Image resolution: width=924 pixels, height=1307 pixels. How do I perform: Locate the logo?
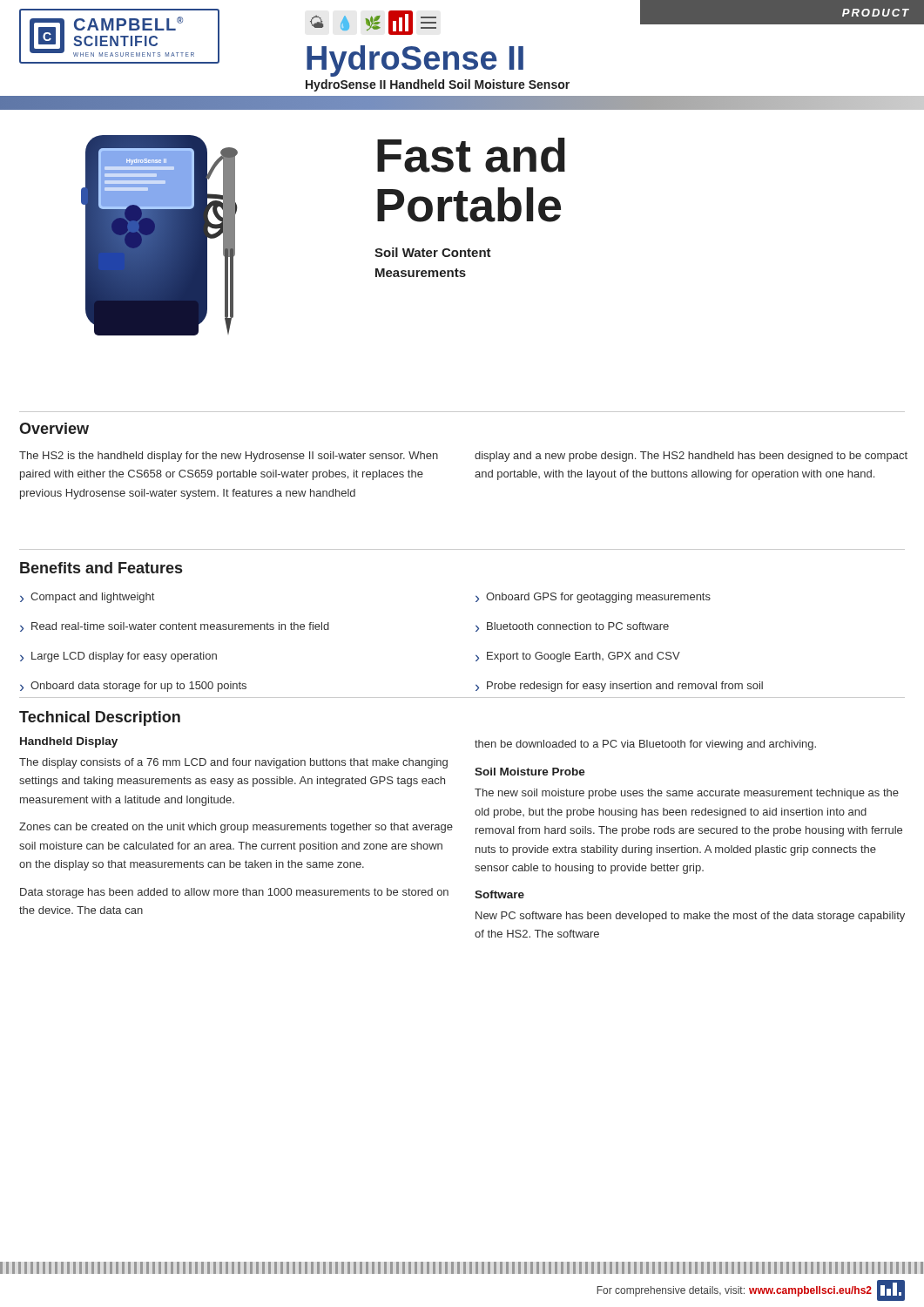click(119, 36)
